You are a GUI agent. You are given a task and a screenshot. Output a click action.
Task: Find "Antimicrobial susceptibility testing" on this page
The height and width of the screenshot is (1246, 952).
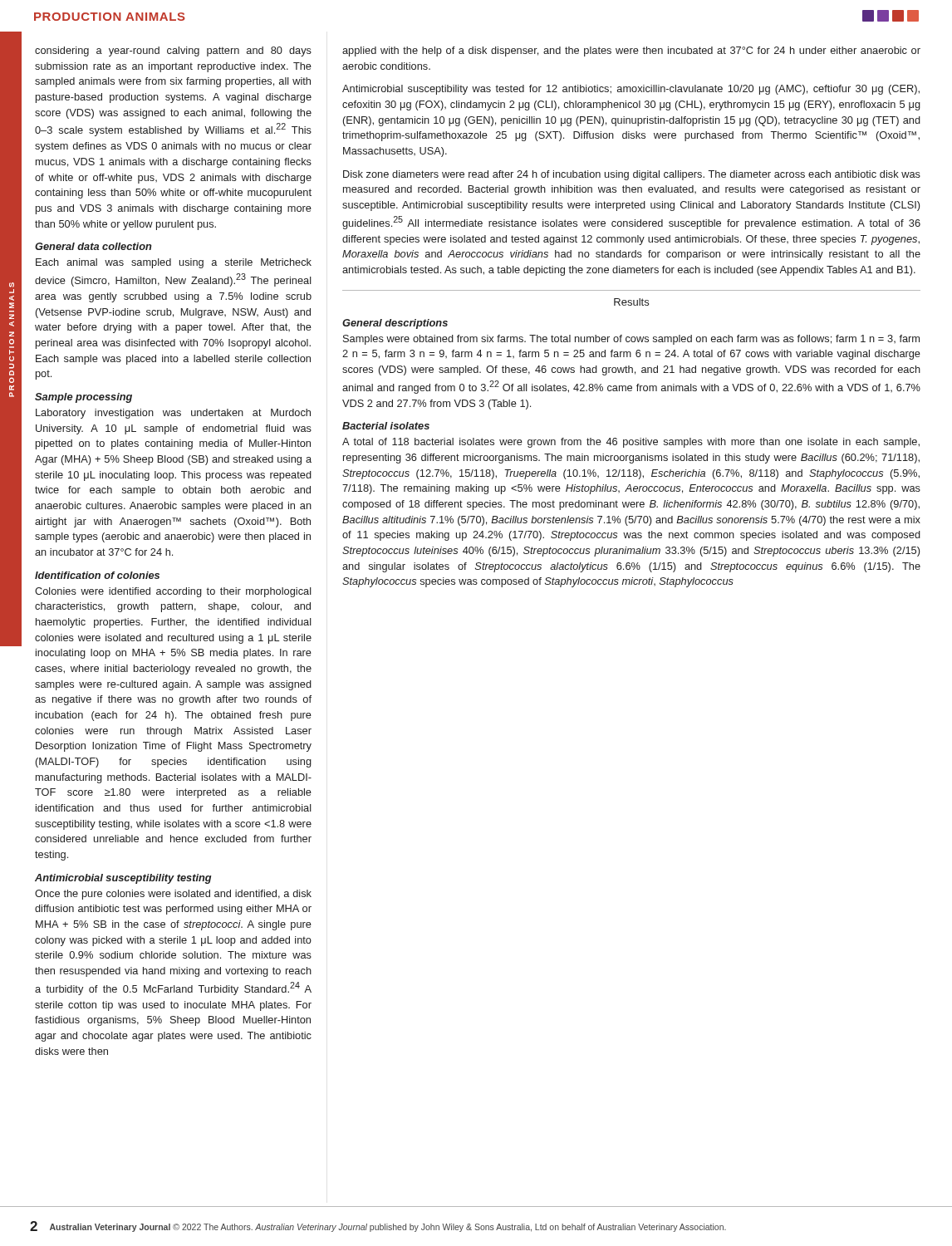pos(123,877)
